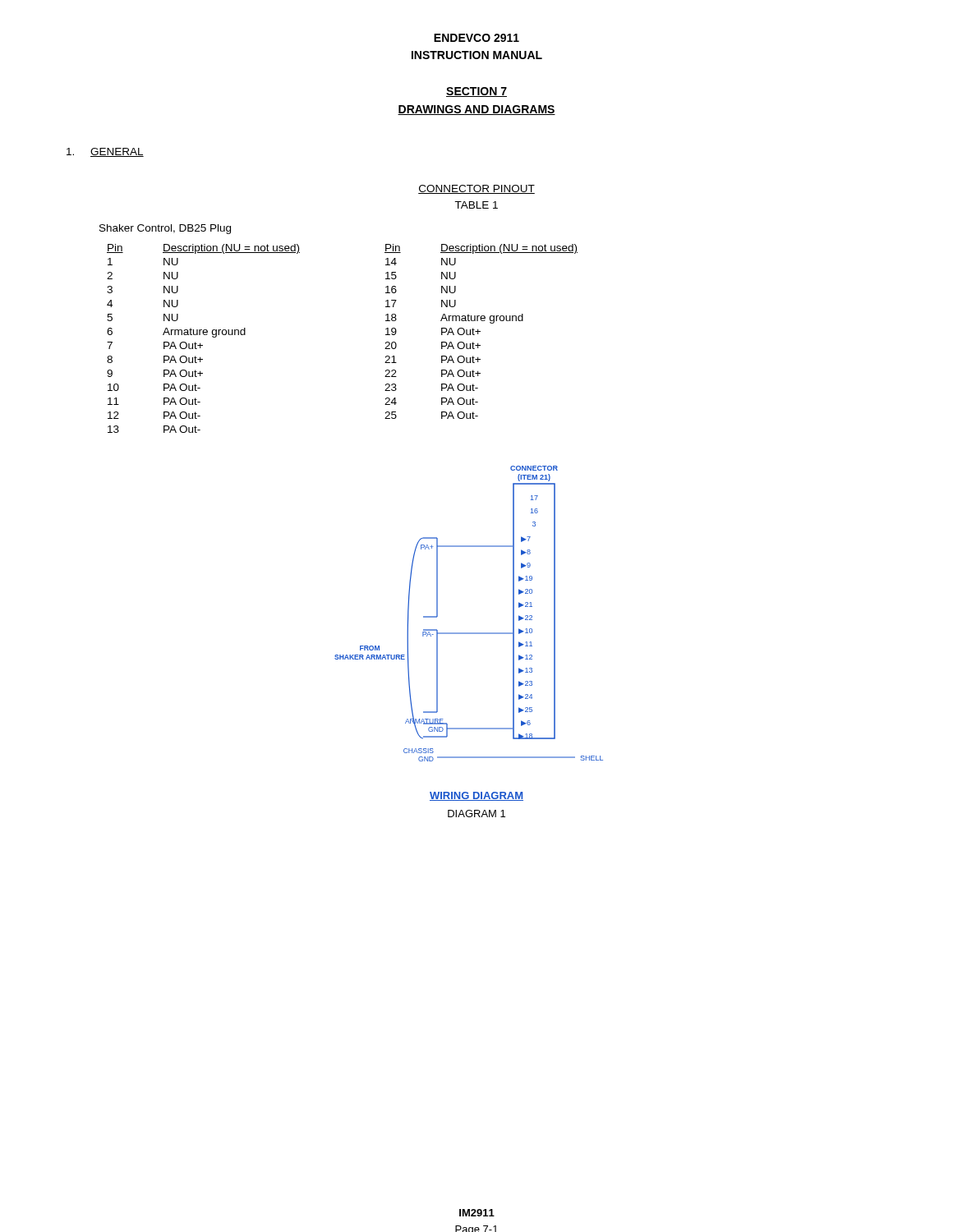Find the caption that reads "WIRING DIAGRAM DIAGRAM 1"
Screen dimensions: 1232x953
(476, 805)
